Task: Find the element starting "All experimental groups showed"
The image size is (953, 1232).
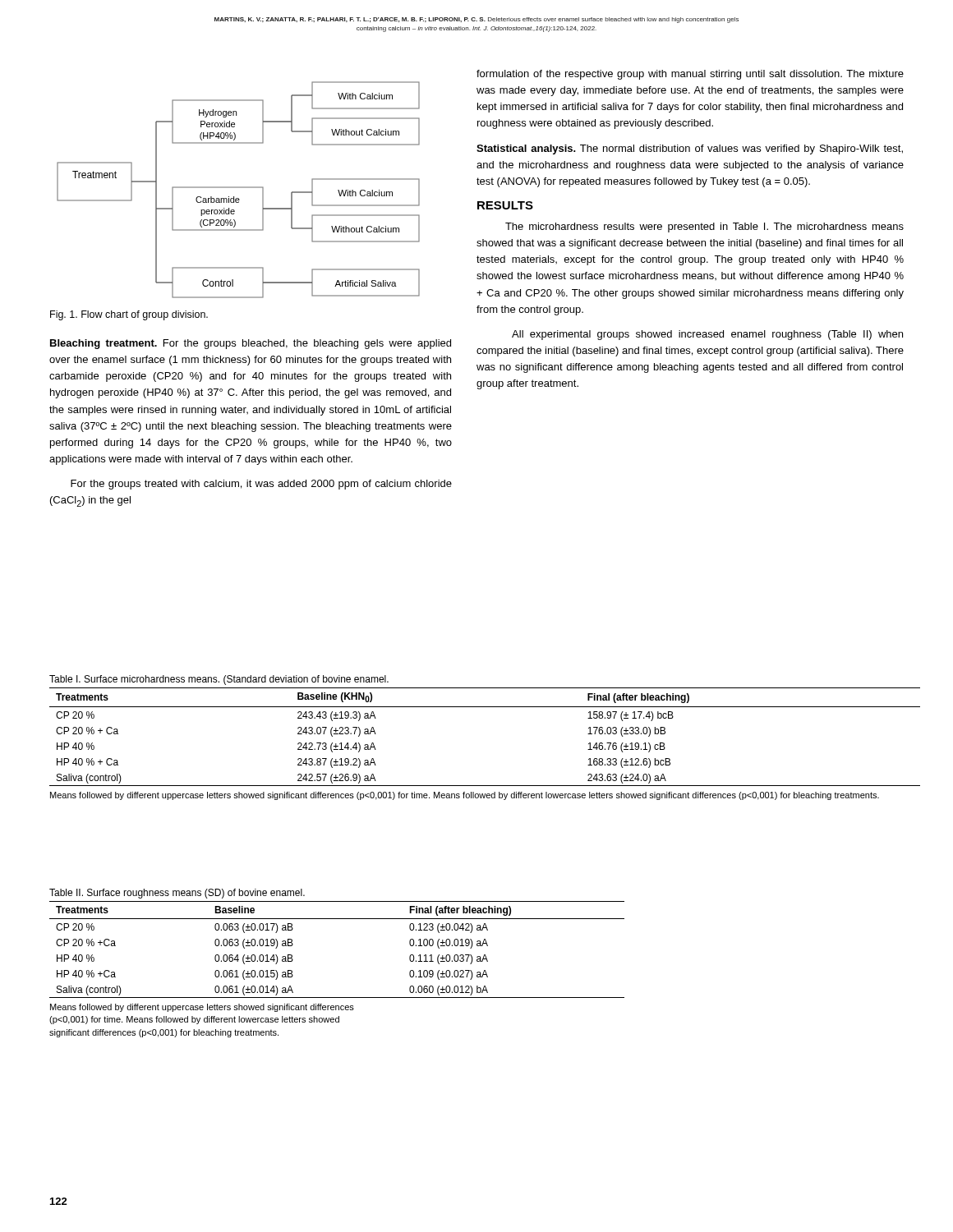Action: pyautogui.click(x=690, y=359)
